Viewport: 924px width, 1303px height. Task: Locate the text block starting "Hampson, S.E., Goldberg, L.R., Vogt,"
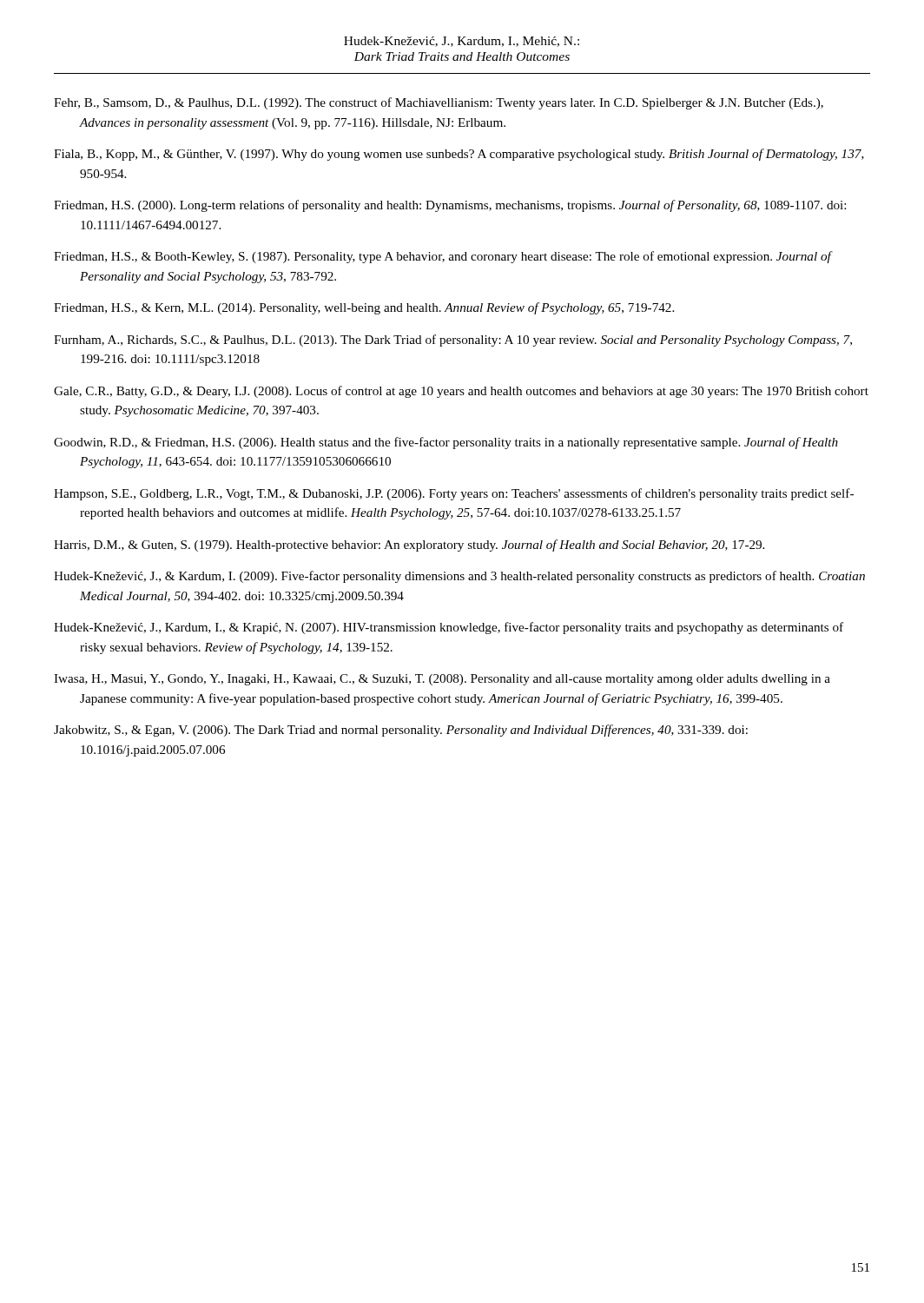[462, 503]
